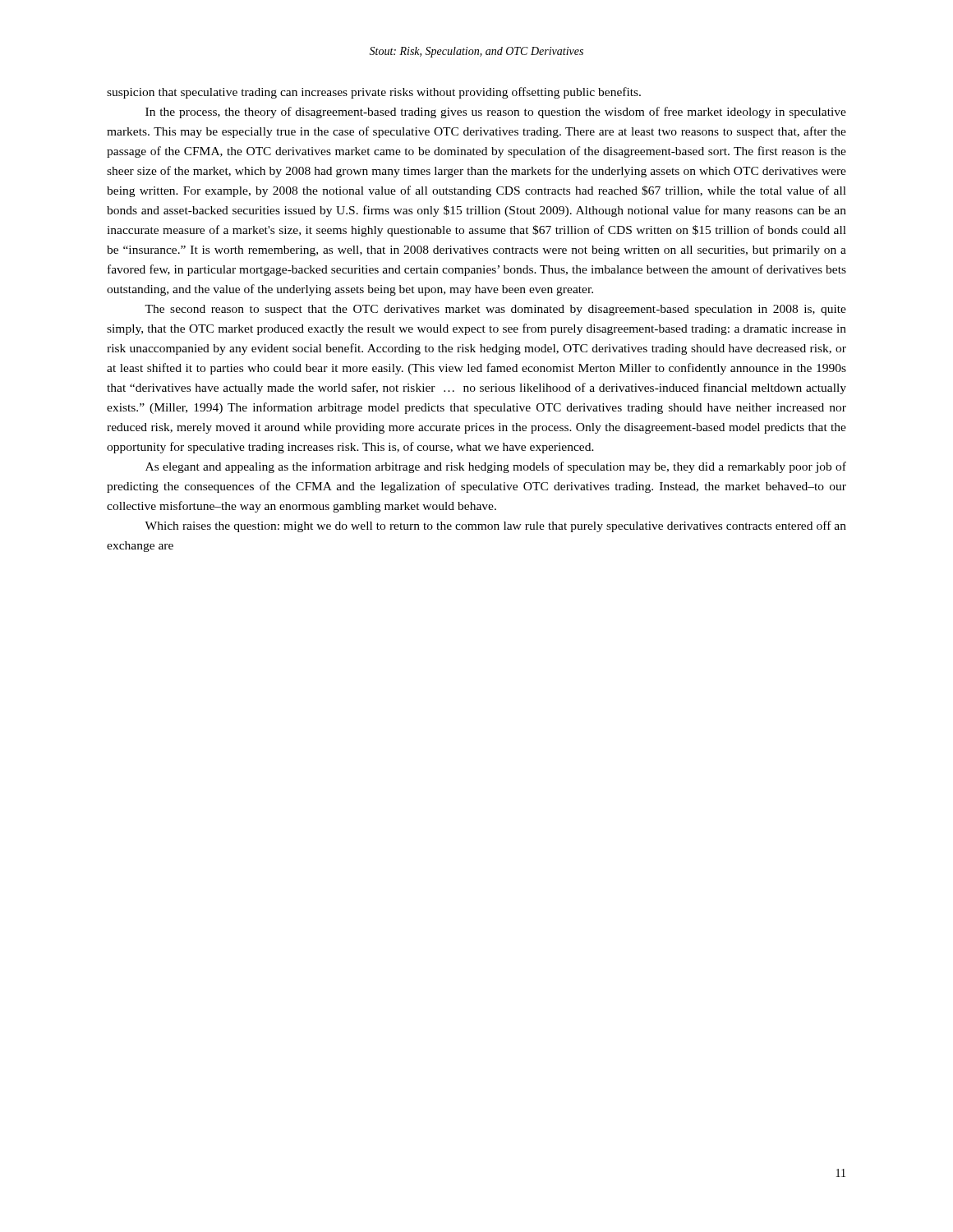953x1232 pixels.
Task: Point to the block beginning "suspicion that speculative trading can increases private"
Action: [374, 92]
